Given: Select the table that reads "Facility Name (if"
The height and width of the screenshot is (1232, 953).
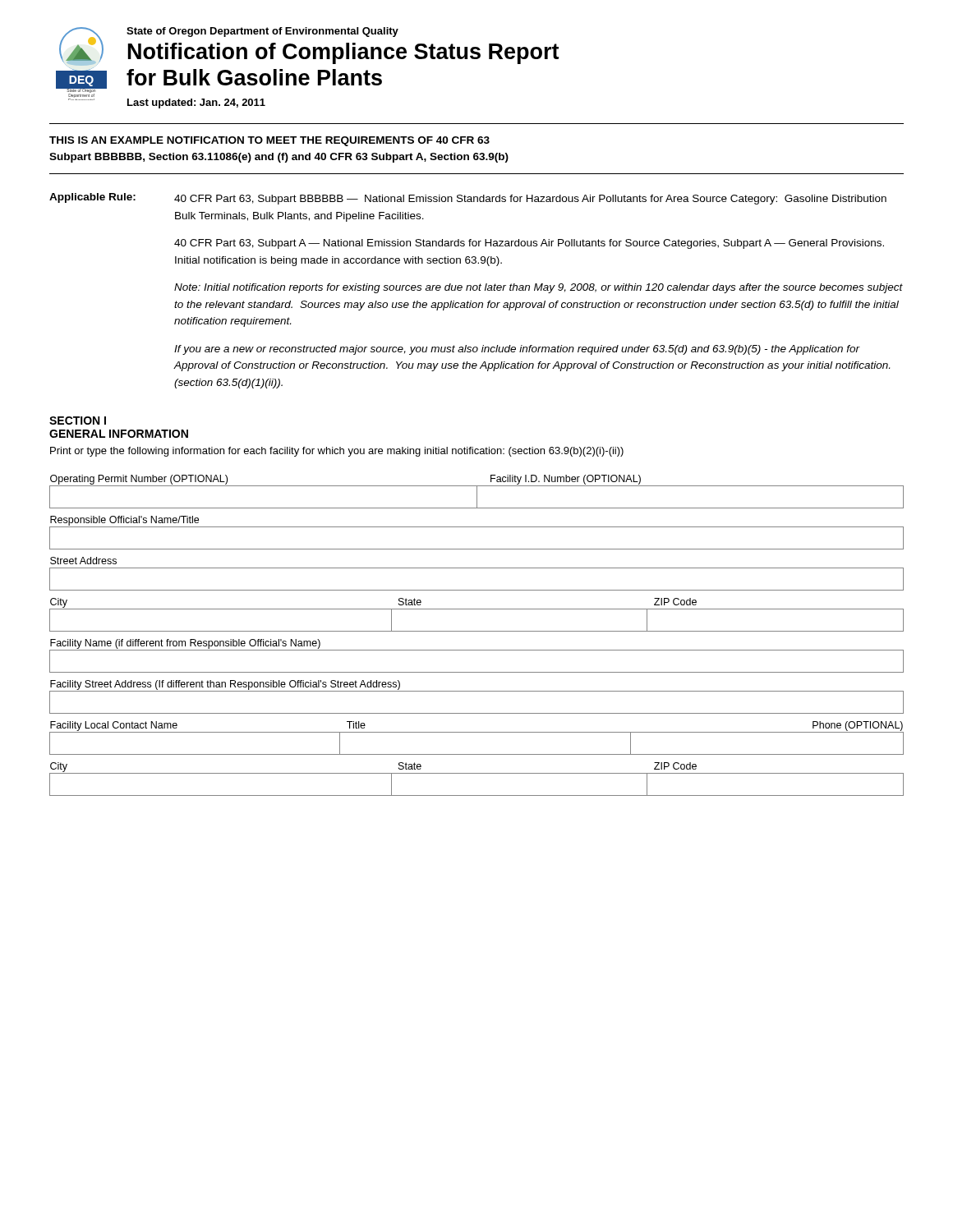Looking at the screenshot, I should (476, 653).
